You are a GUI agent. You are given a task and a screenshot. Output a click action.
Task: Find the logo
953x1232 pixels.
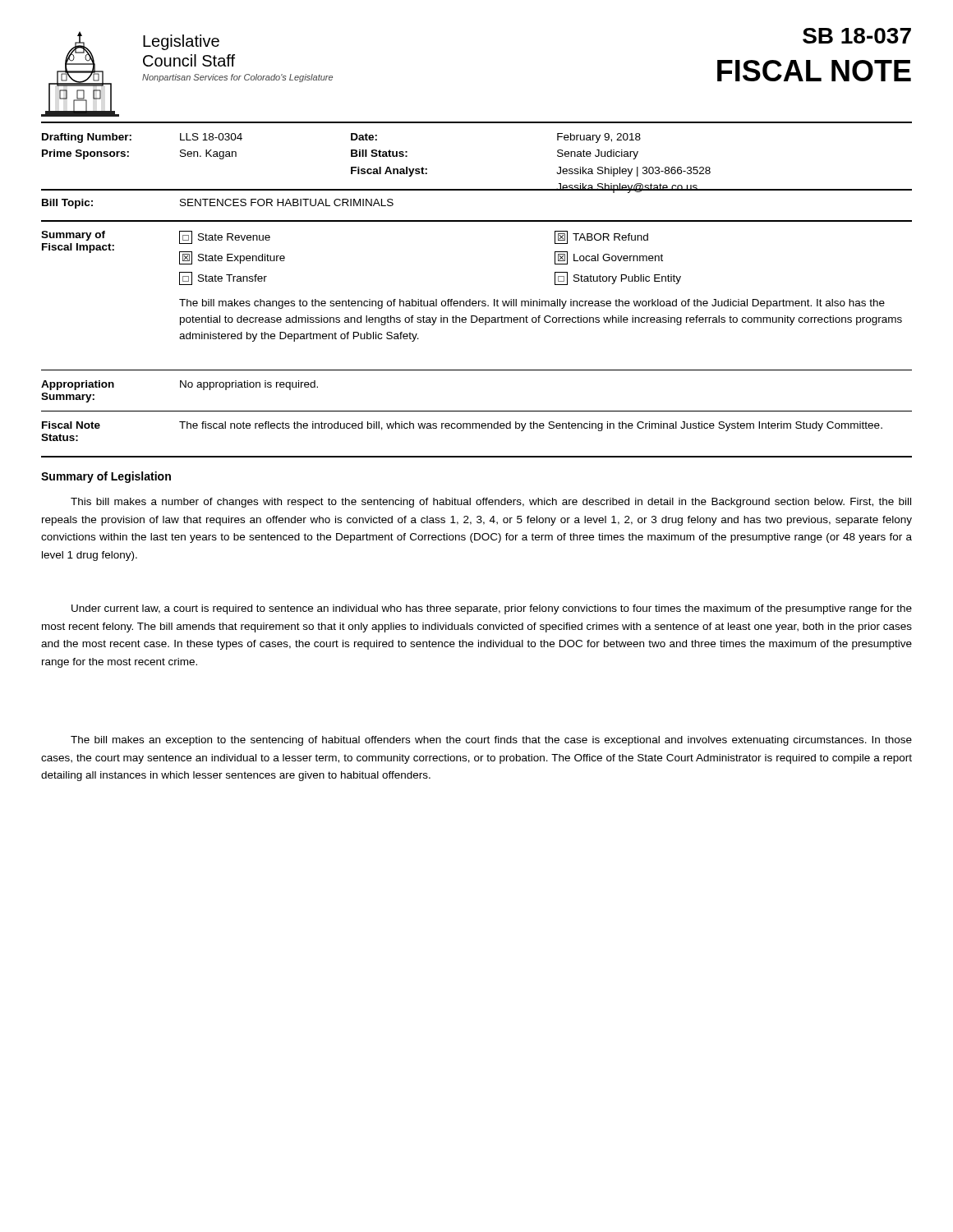pyautogui.click(x=84, y=71)
